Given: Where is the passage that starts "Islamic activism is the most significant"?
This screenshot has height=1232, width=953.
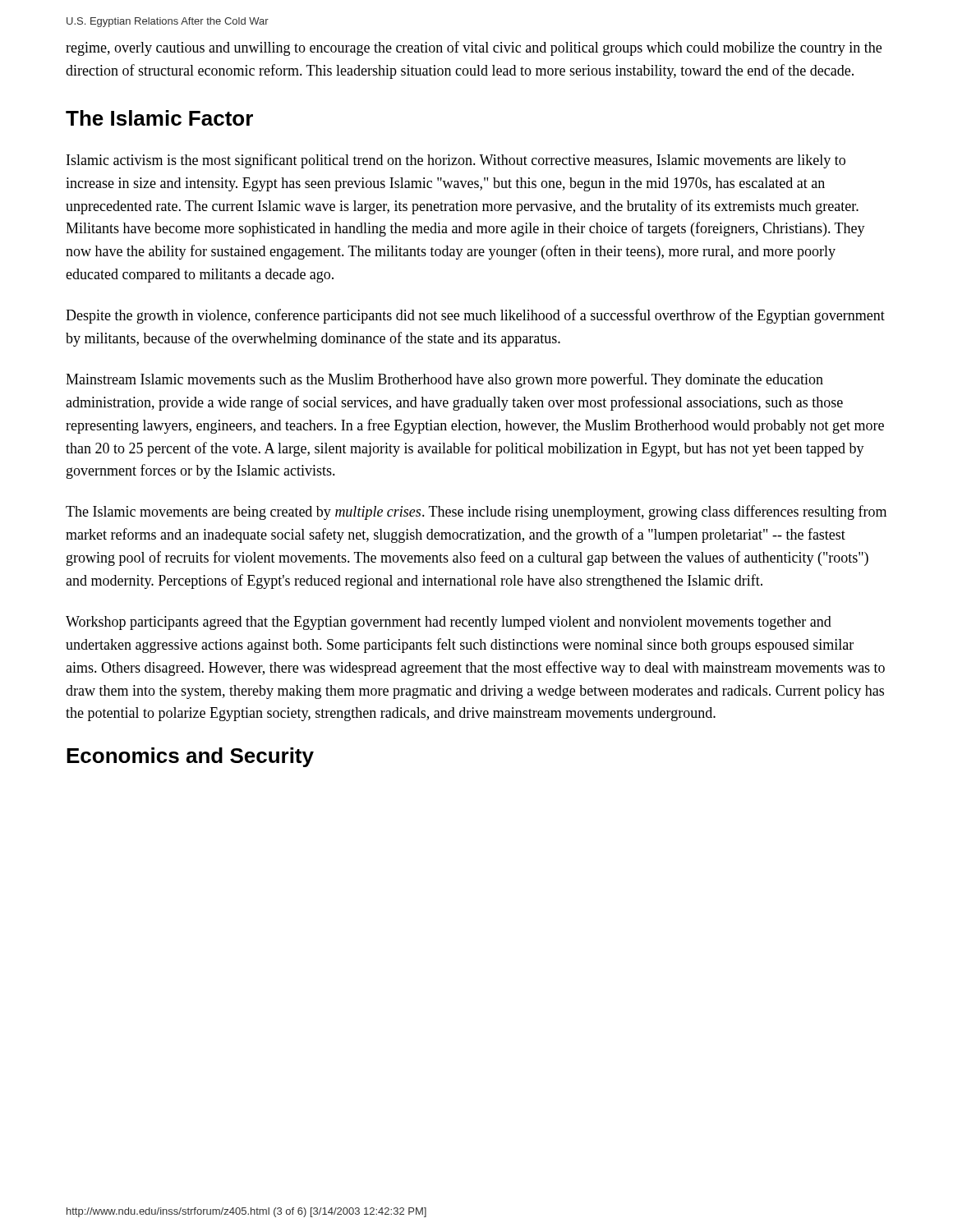Looking at the screenshot, I should [465, 217].
